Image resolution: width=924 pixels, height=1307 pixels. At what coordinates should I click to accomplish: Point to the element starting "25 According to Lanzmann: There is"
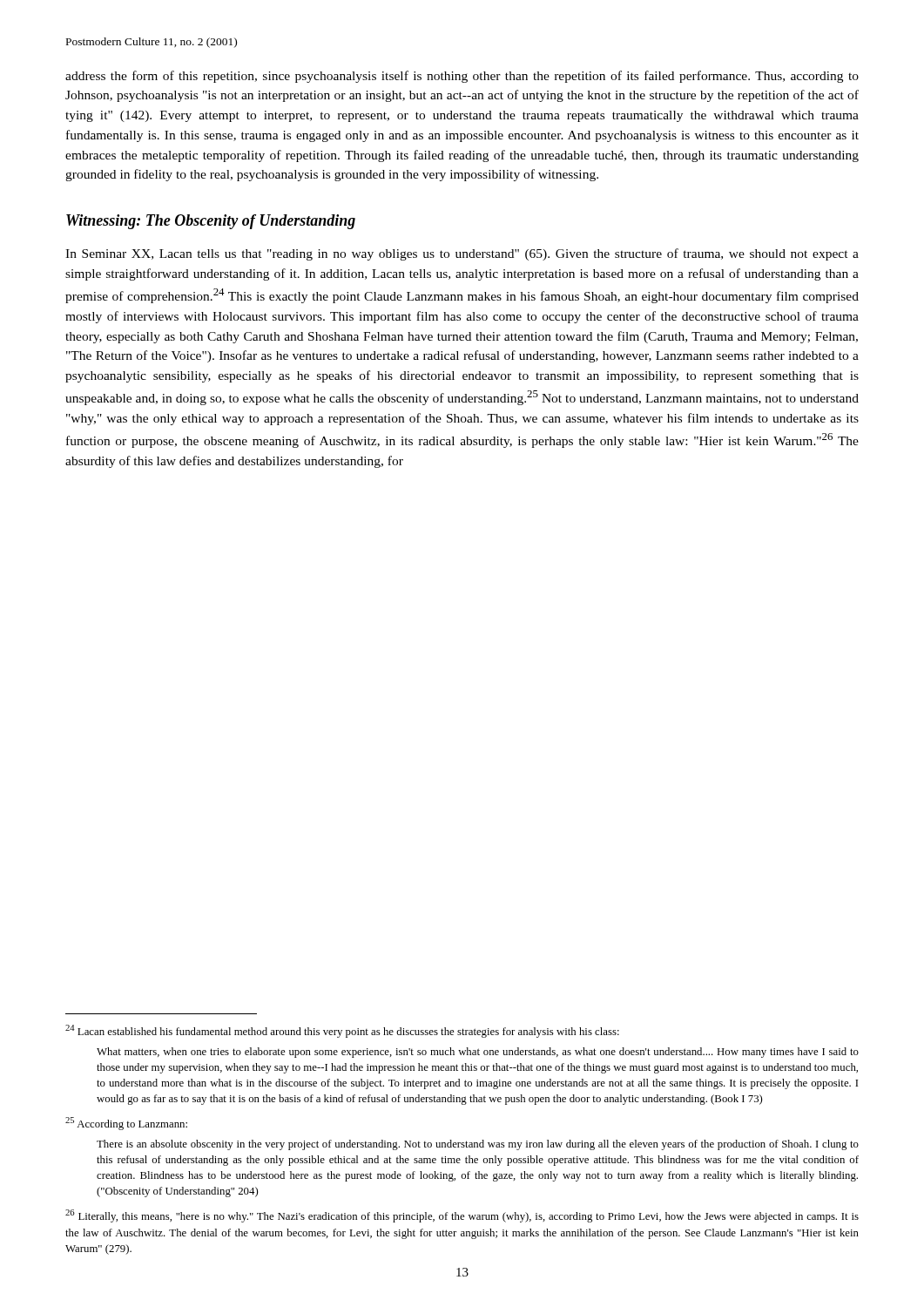coord(462,1157)
